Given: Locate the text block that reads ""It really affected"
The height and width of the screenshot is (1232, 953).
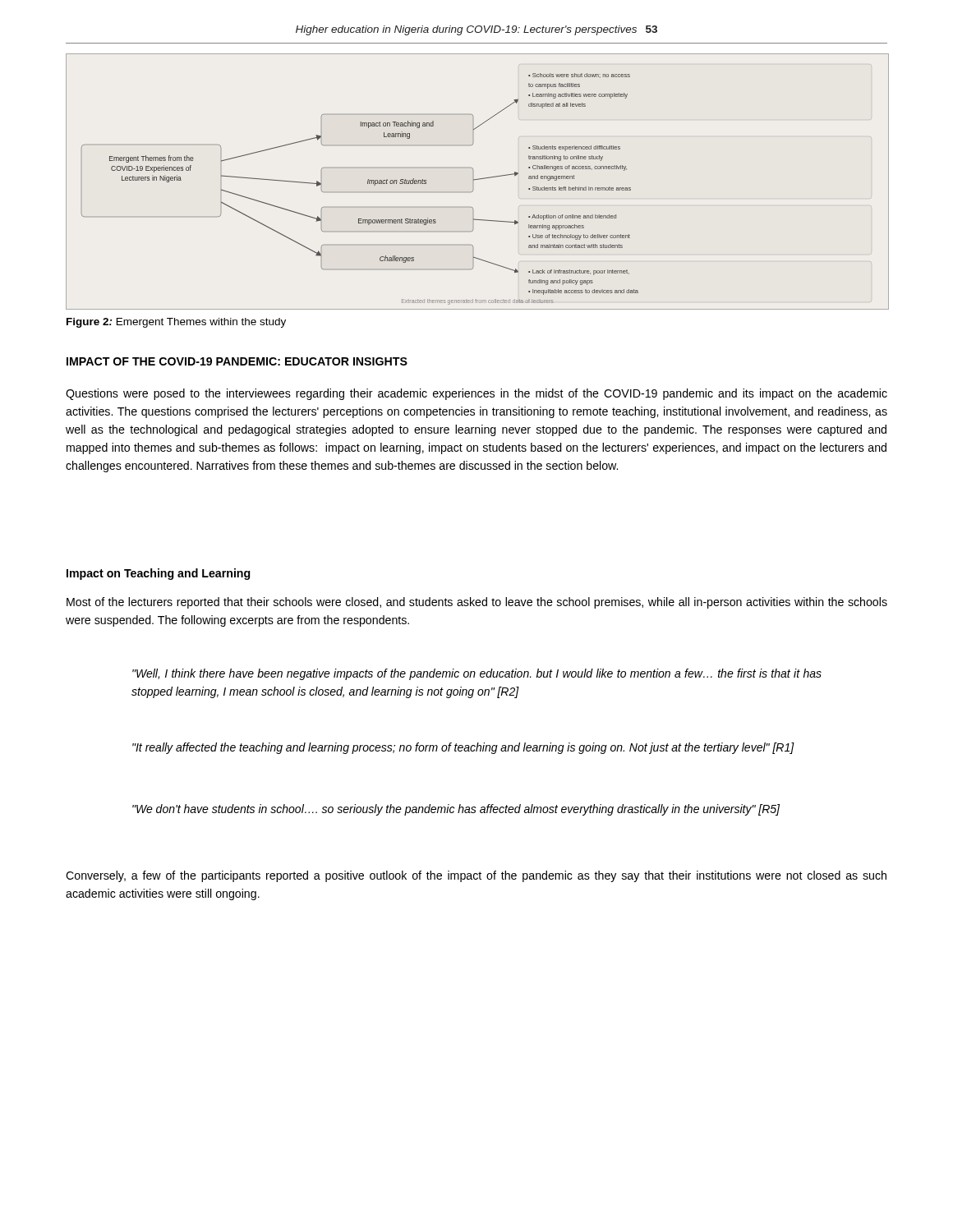Looking at the screenshot, I should pos(463,747).
